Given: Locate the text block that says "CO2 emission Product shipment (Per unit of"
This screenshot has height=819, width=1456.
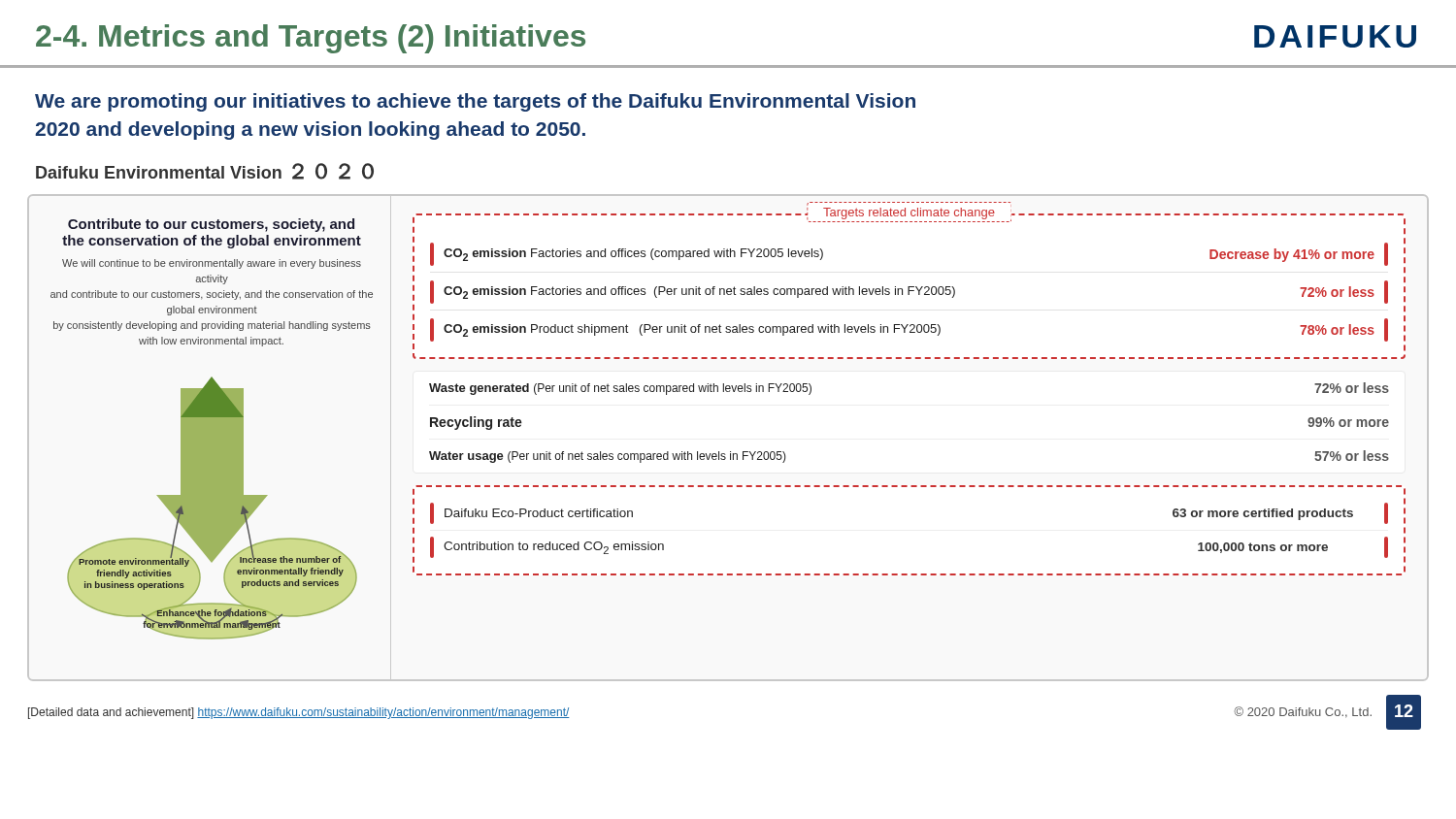Looking at the screenshot, I should coord(909,330).
